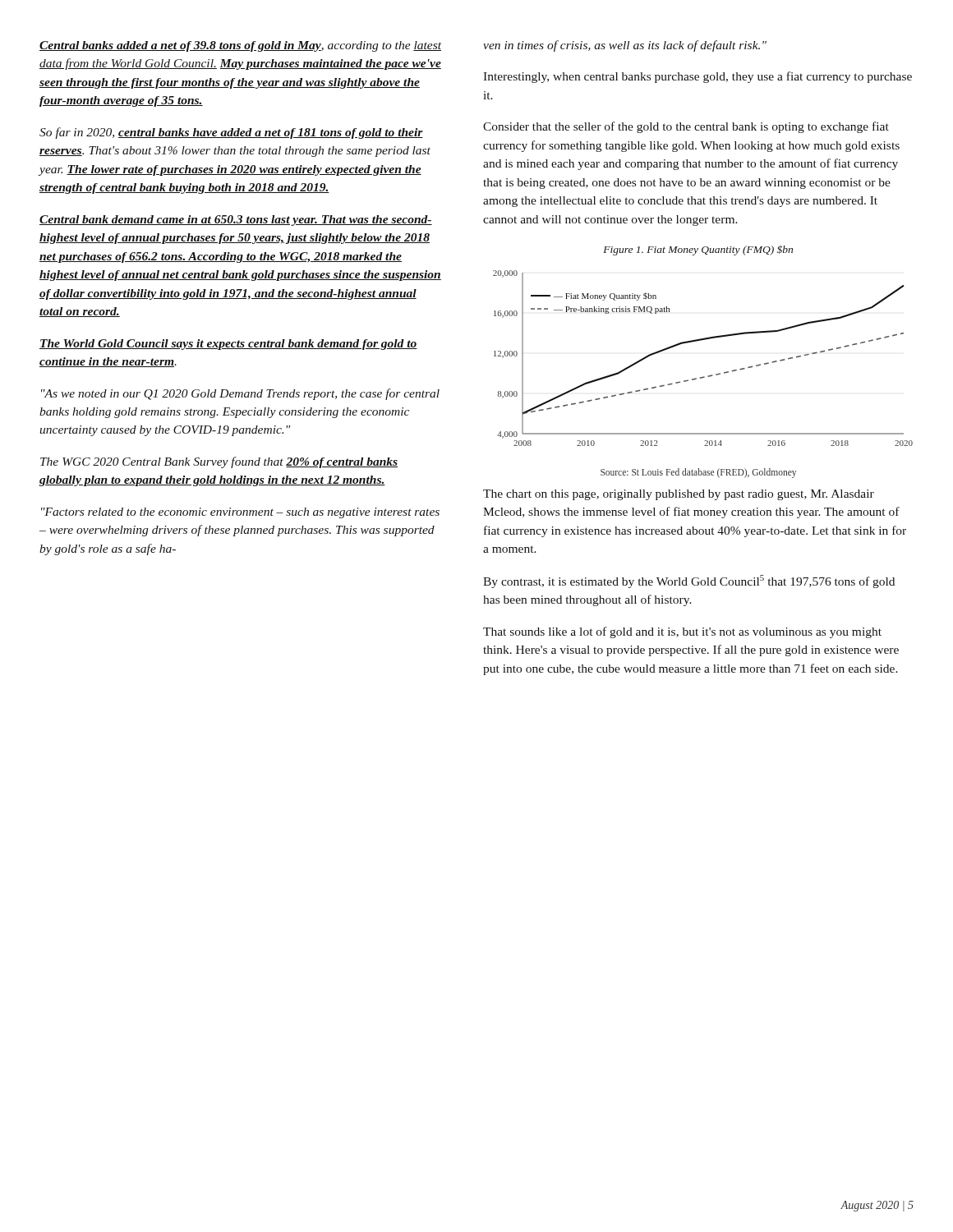Select the block starting "The WGC 2020 Central Bank Survey found that"
The width and height of the screenshot is (953, 1232).
coord(219,470)
